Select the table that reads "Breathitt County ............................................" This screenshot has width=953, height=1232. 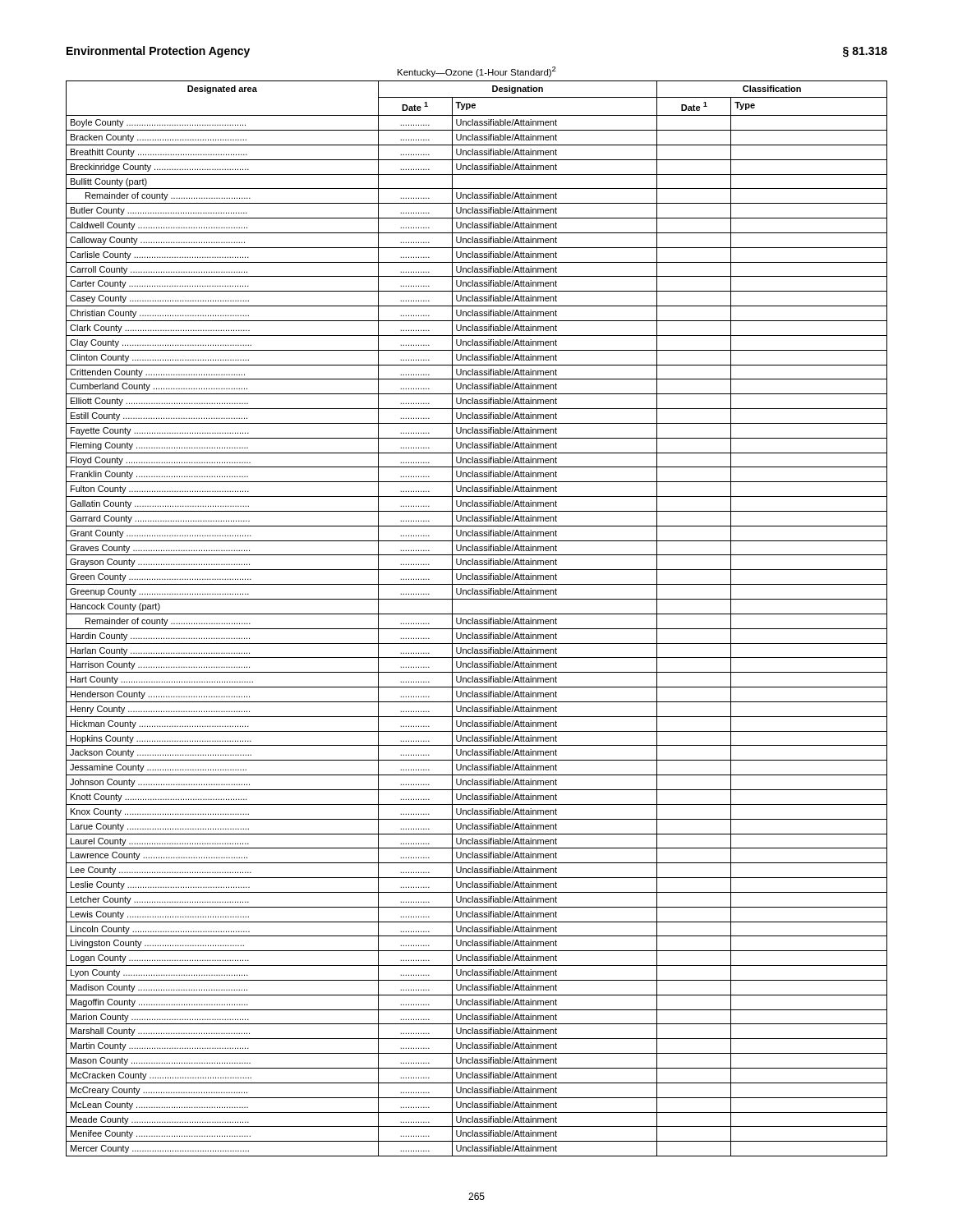pyautogui.click(x=476, y=618)
